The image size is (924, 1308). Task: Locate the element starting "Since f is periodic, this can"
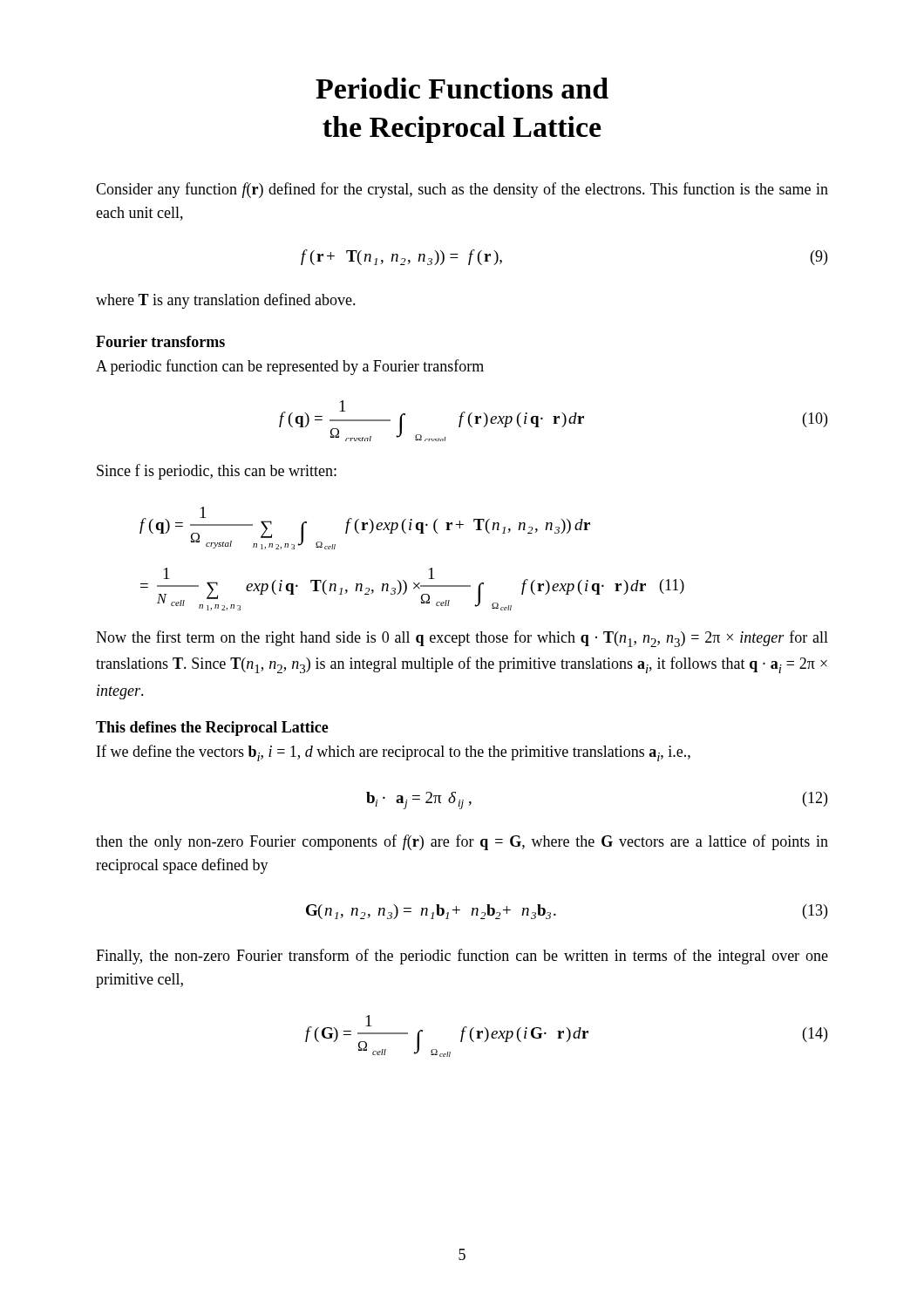click(x=217, y=471)
